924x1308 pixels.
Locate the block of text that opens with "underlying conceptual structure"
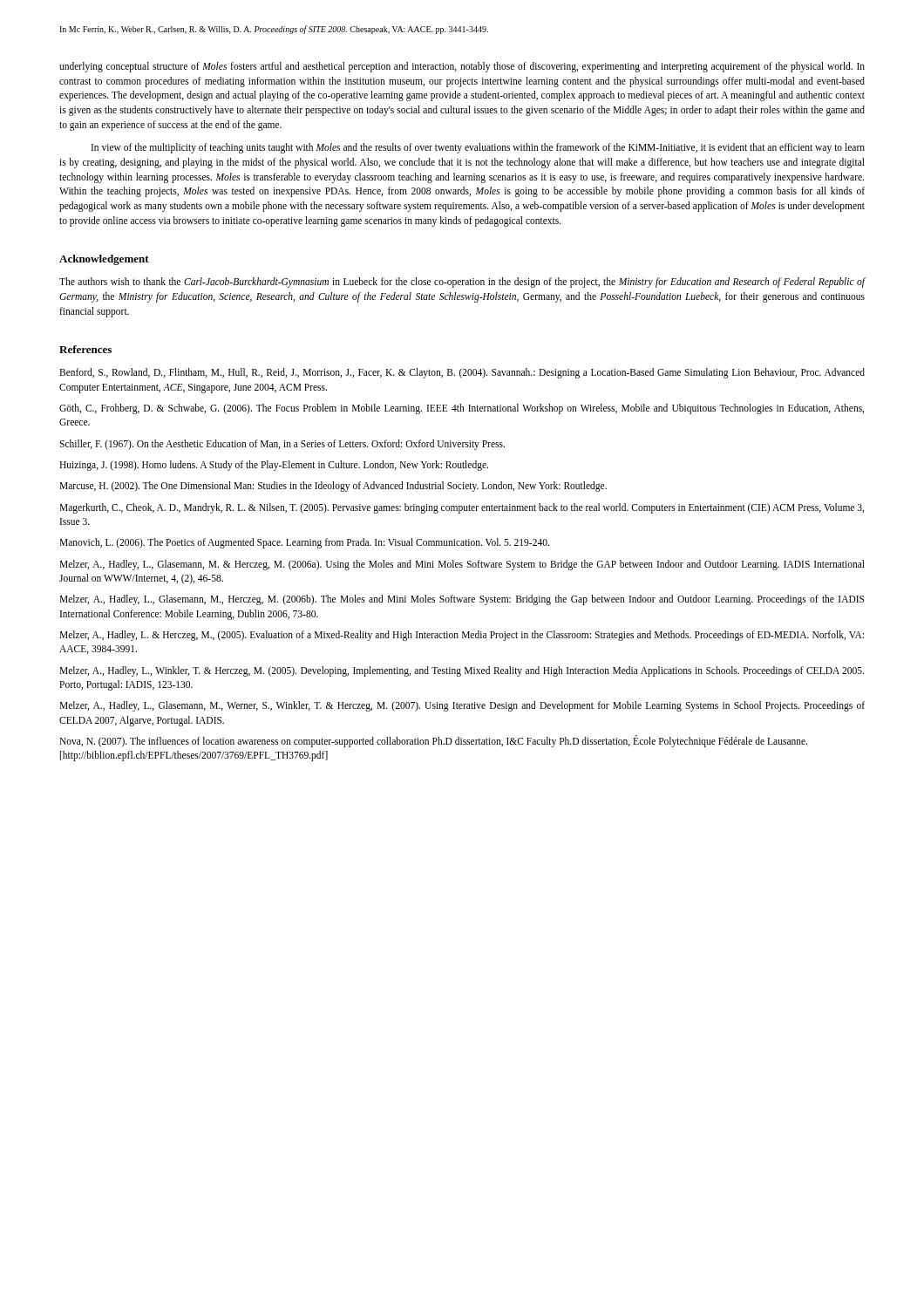pos(462,96)
